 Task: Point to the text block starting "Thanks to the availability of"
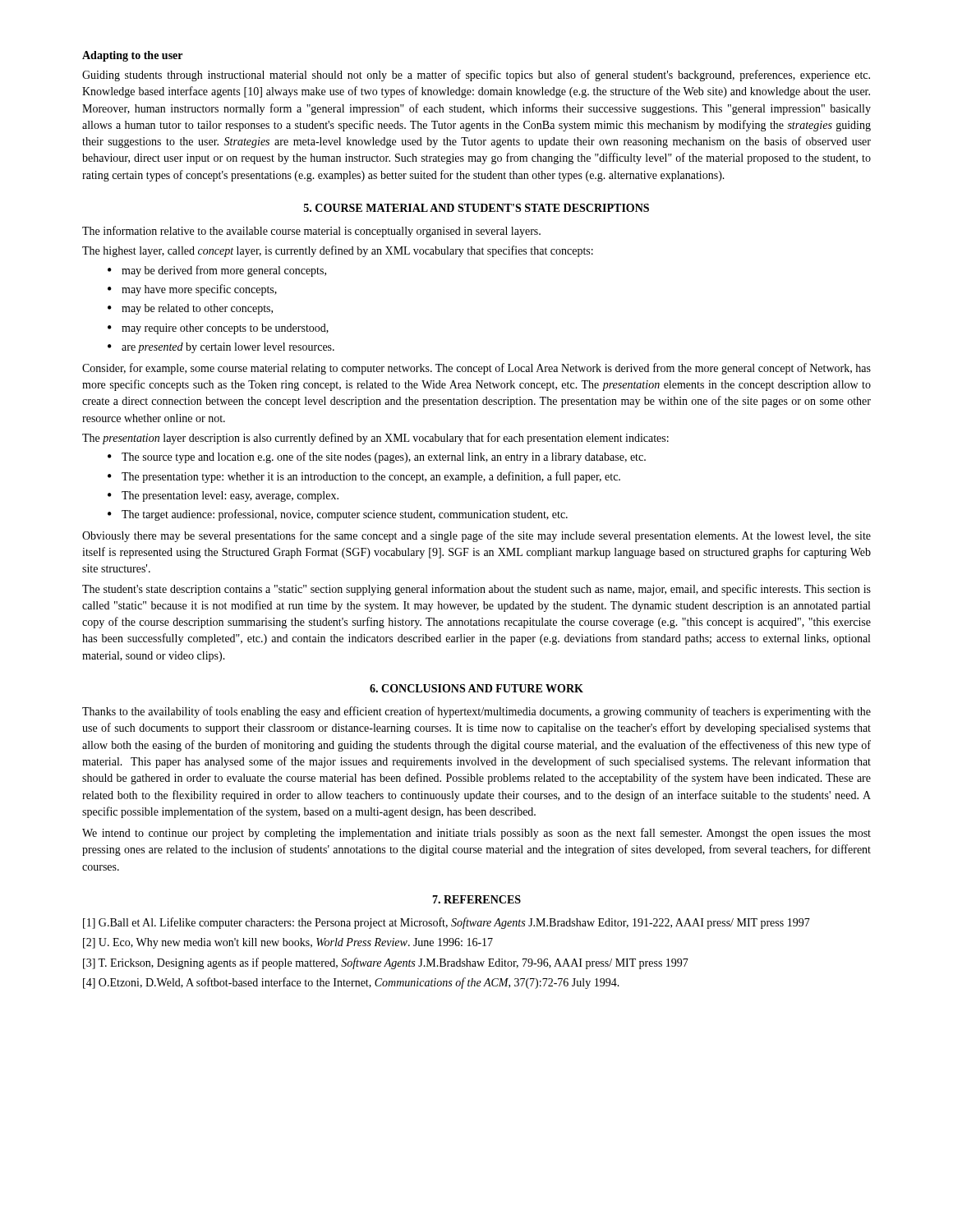coord(476,762)
